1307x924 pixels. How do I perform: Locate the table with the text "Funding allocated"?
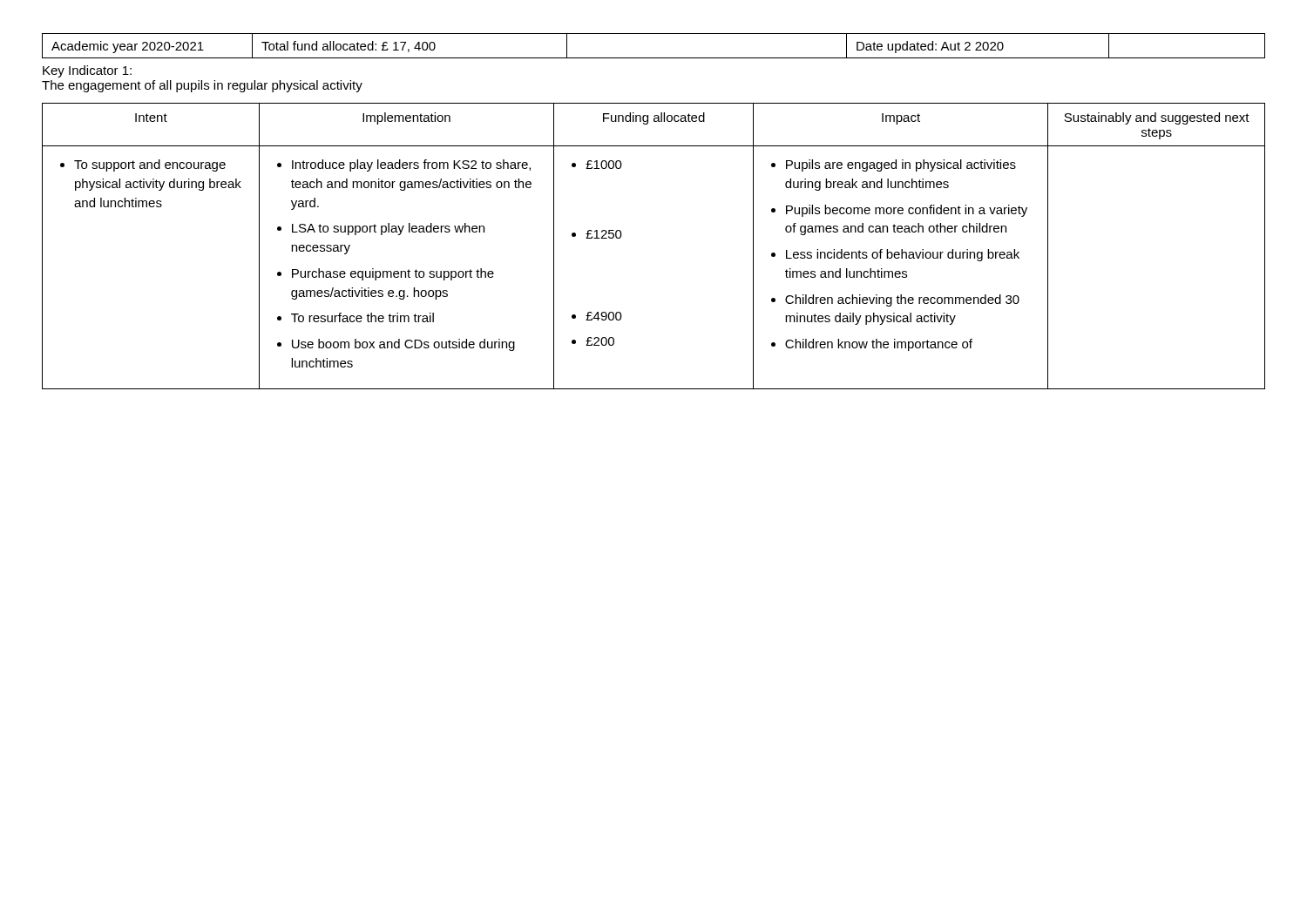pyautogui.click(x=654, y=246)
